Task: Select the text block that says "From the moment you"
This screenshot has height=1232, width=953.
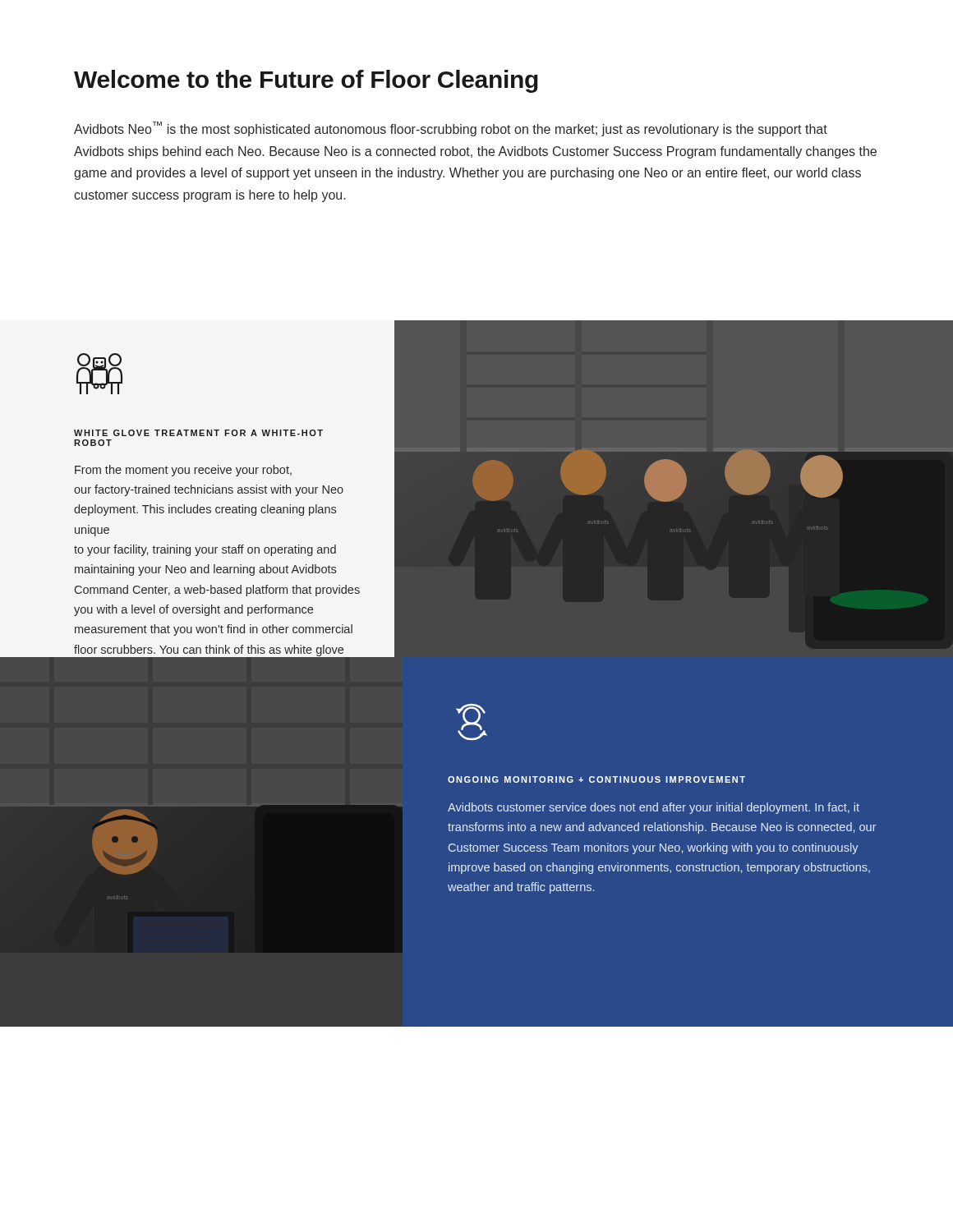Action: tap(218, 570)
